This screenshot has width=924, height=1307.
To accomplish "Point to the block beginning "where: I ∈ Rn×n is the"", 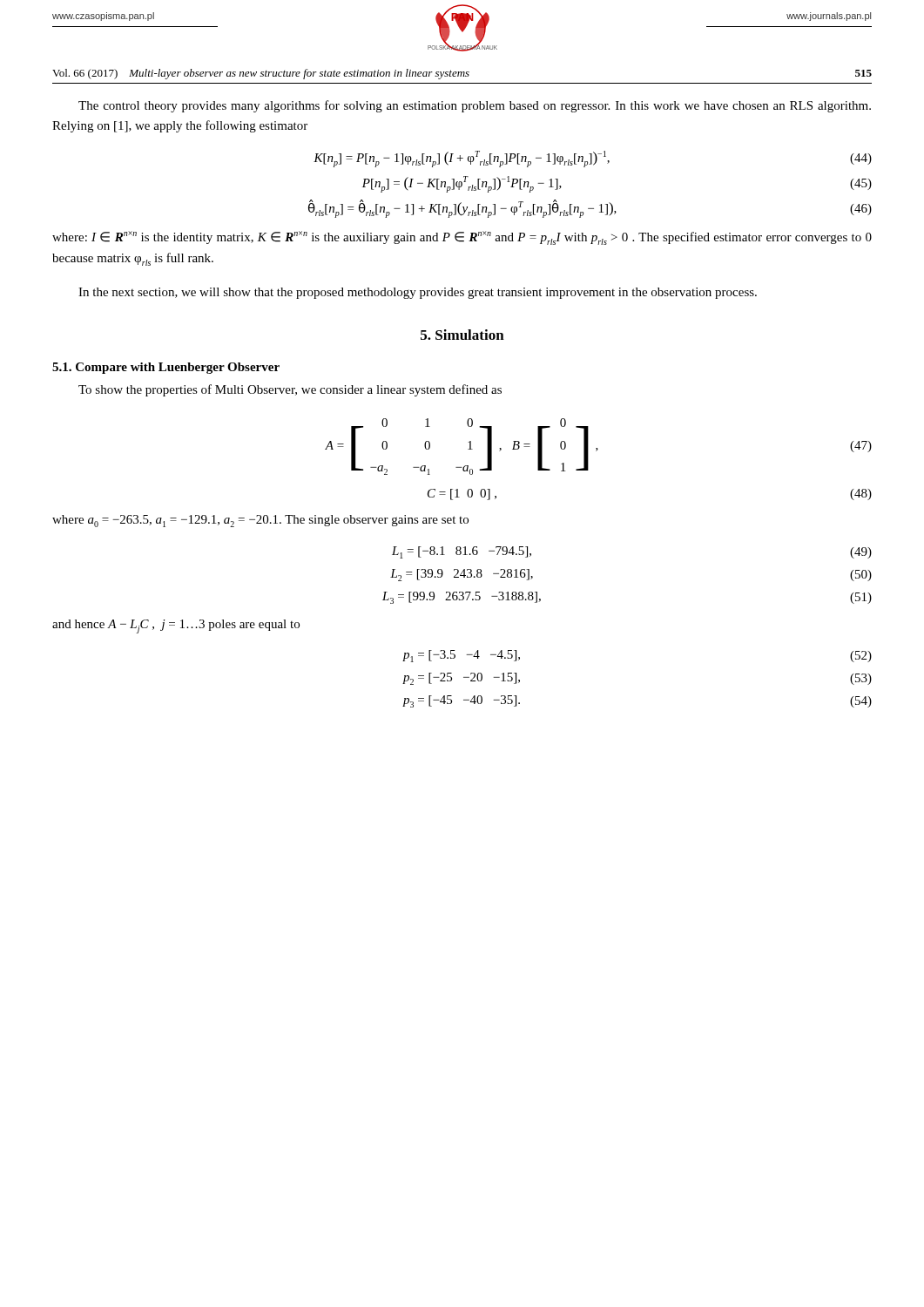I will pos(462,248).
